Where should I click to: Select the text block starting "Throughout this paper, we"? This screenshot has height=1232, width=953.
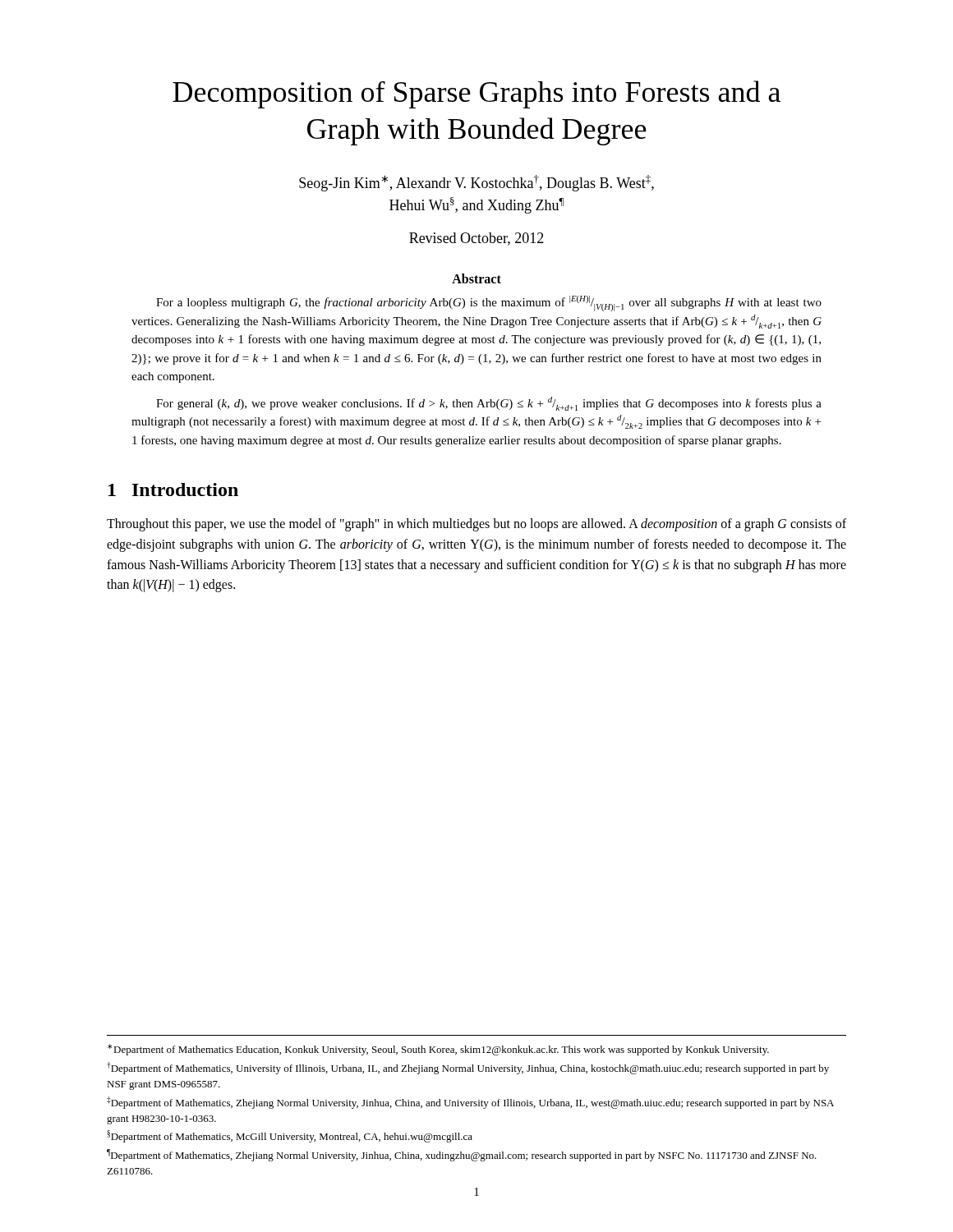476,555
